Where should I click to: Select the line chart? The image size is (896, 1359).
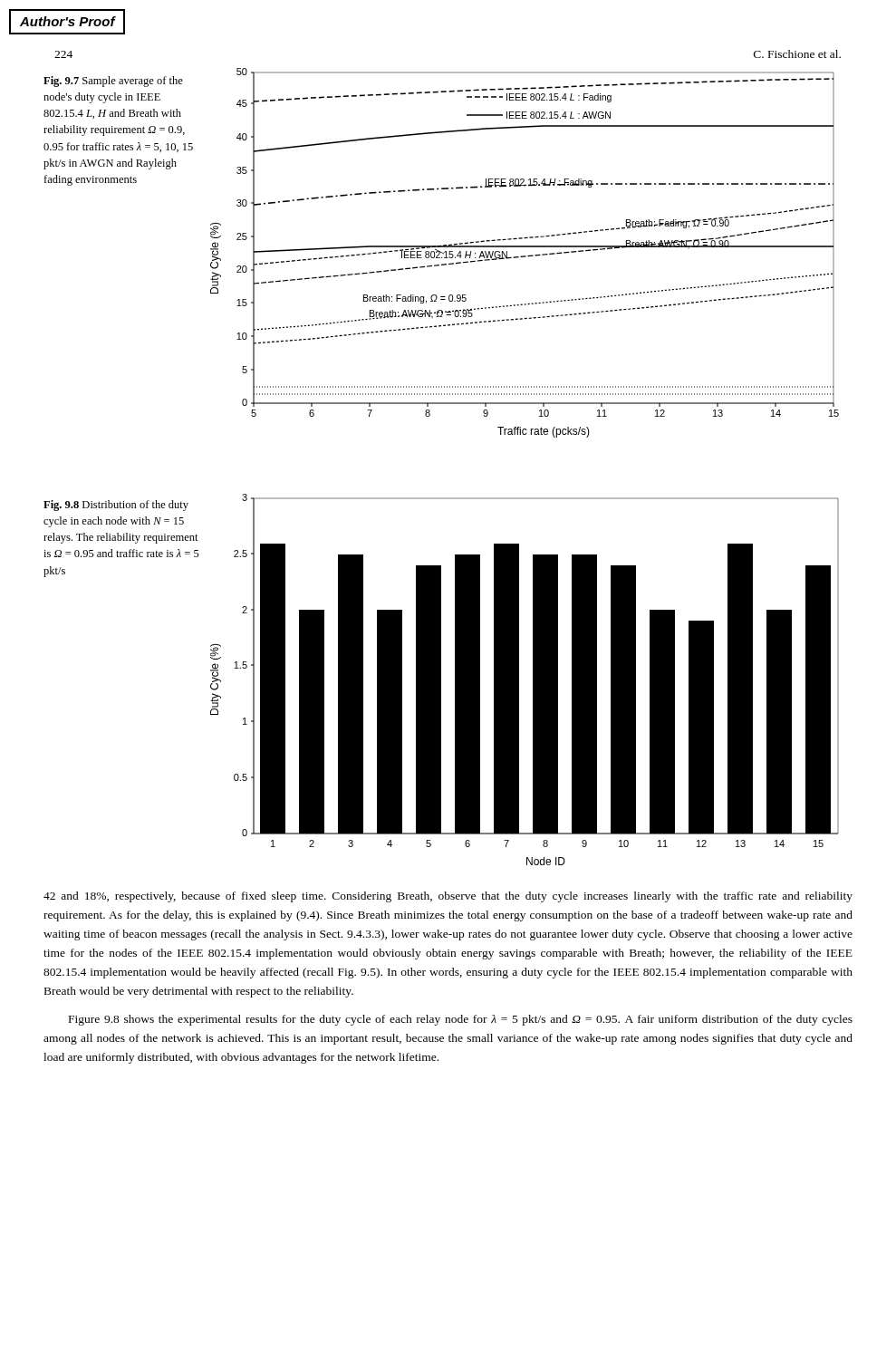click(x=525, y=254)
